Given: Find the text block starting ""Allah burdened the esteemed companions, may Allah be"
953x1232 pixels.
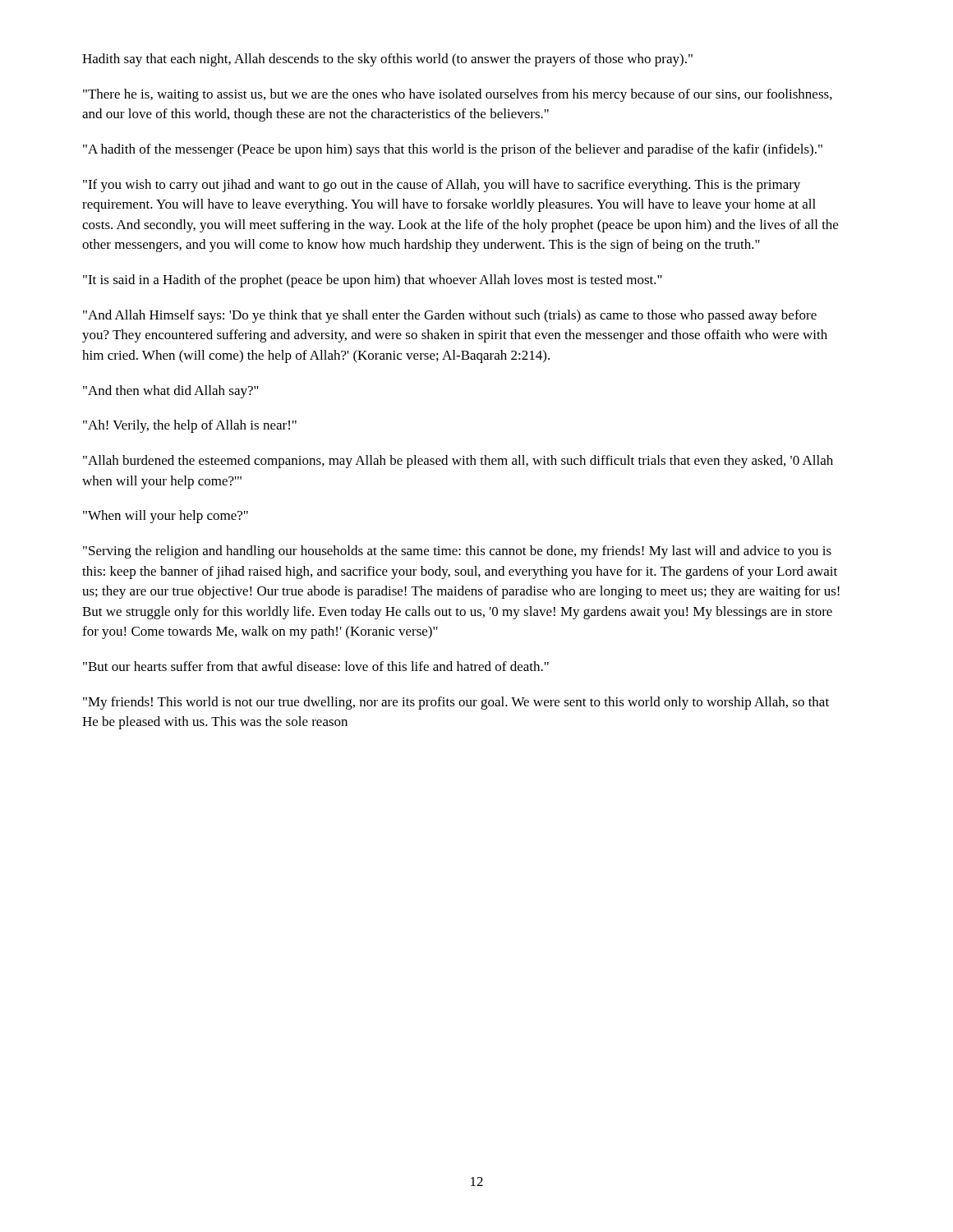Looking at the screenshot, I should pos(458,470).
